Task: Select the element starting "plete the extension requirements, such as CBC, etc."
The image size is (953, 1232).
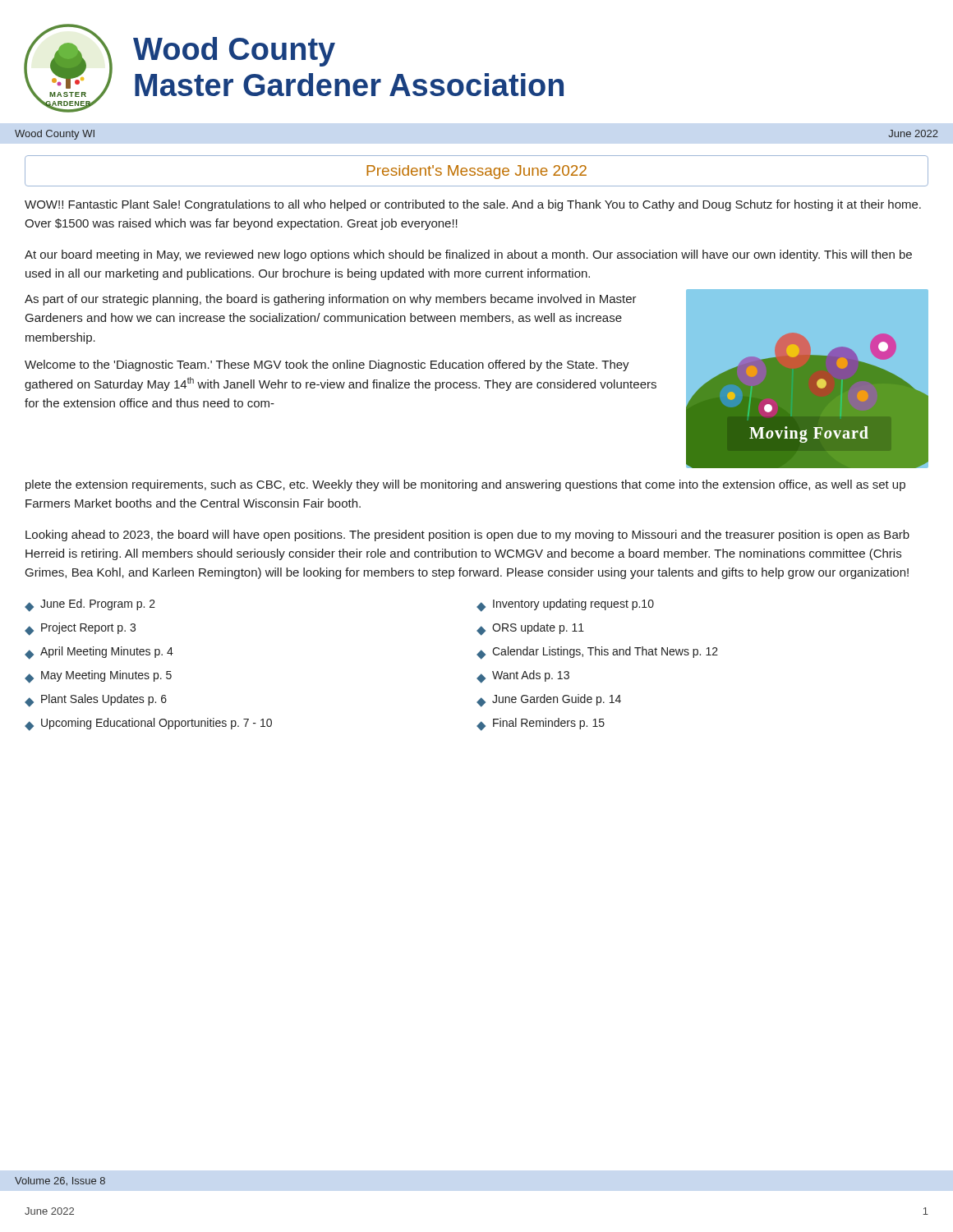Action: [x=465, y=494]
